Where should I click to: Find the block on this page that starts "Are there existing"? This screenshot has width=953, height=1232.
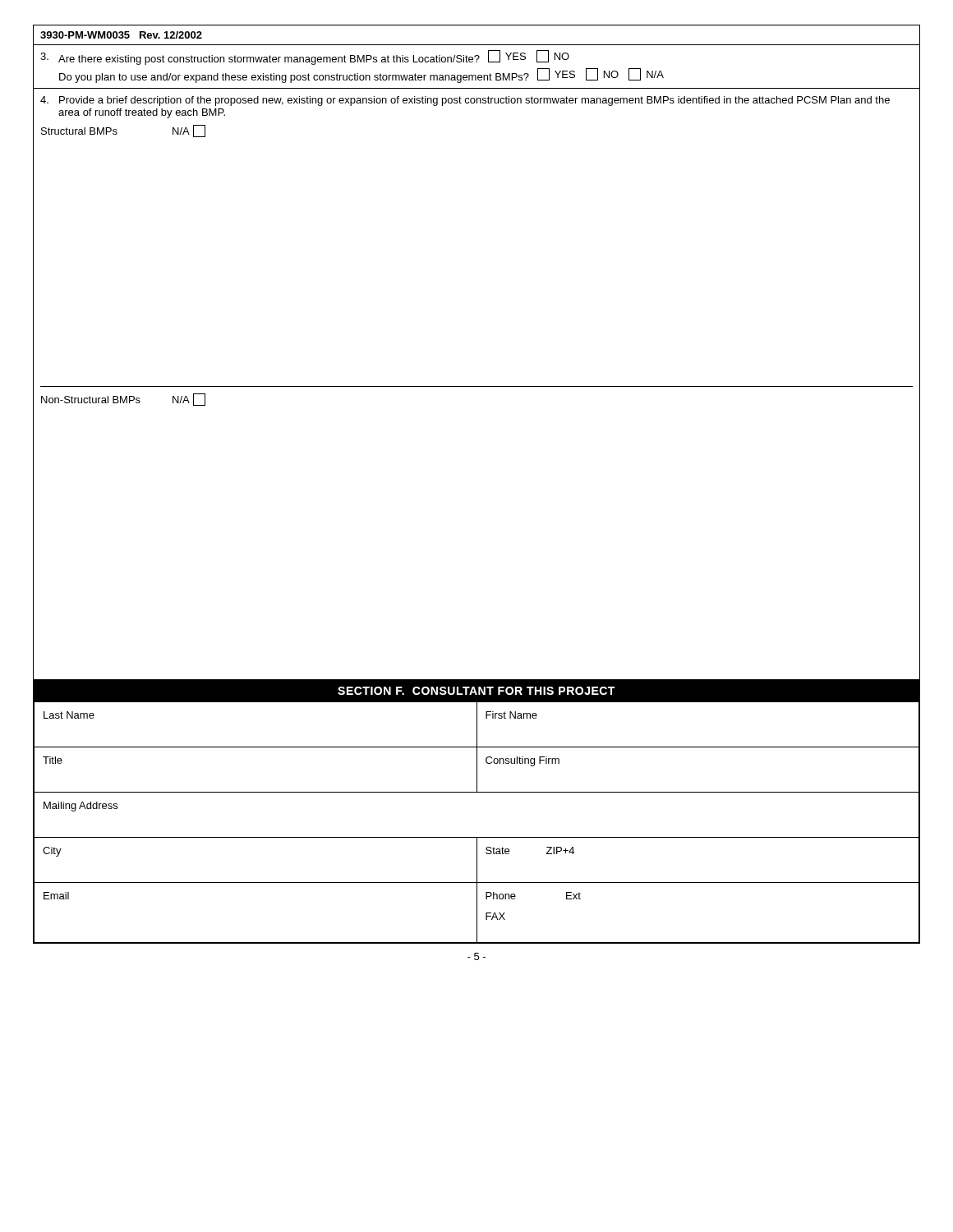[x=476, y=67]
